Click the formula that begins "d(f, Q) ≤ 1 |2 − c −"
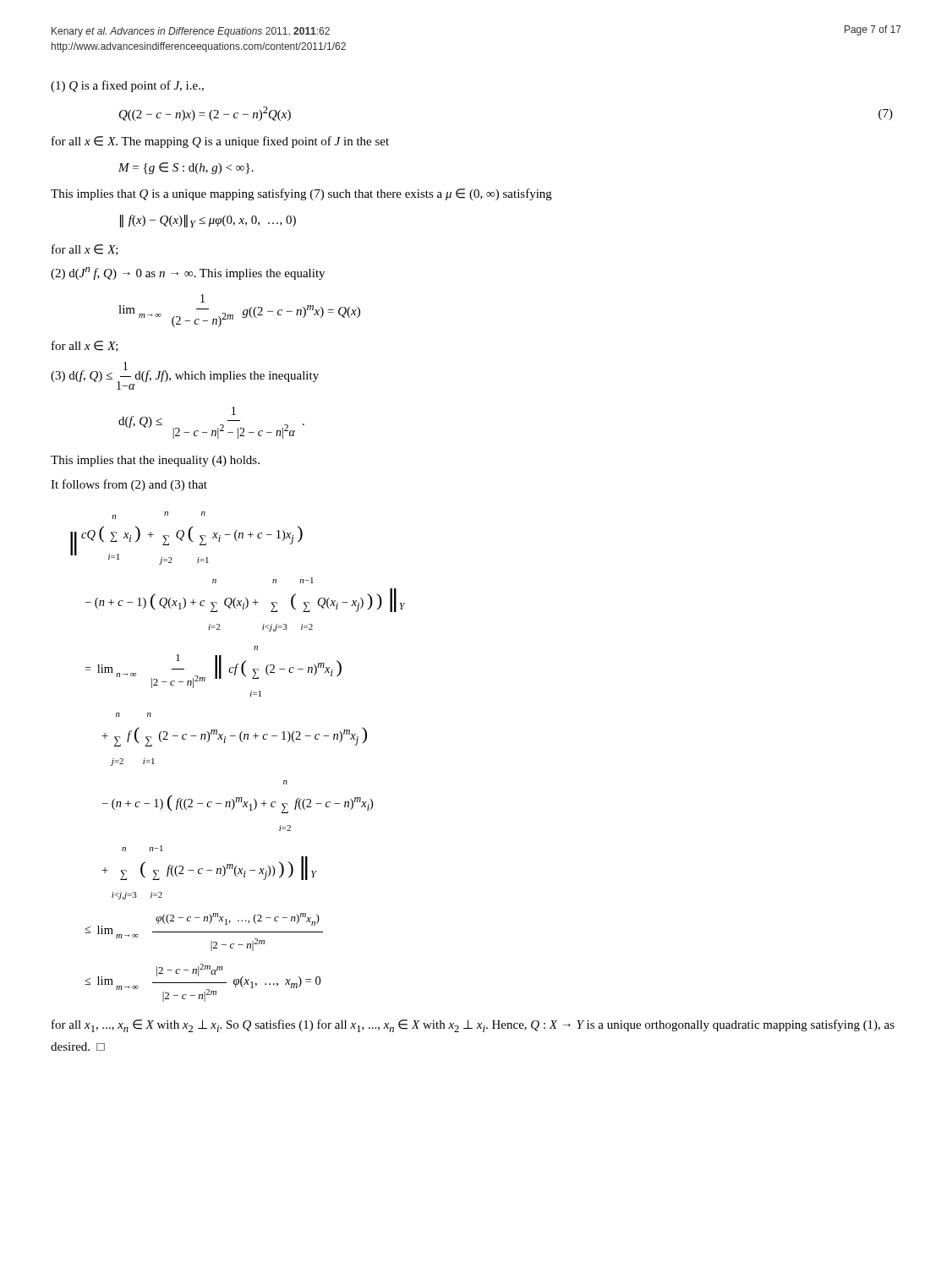The image size is (952, 1268). tap(212, 422)
